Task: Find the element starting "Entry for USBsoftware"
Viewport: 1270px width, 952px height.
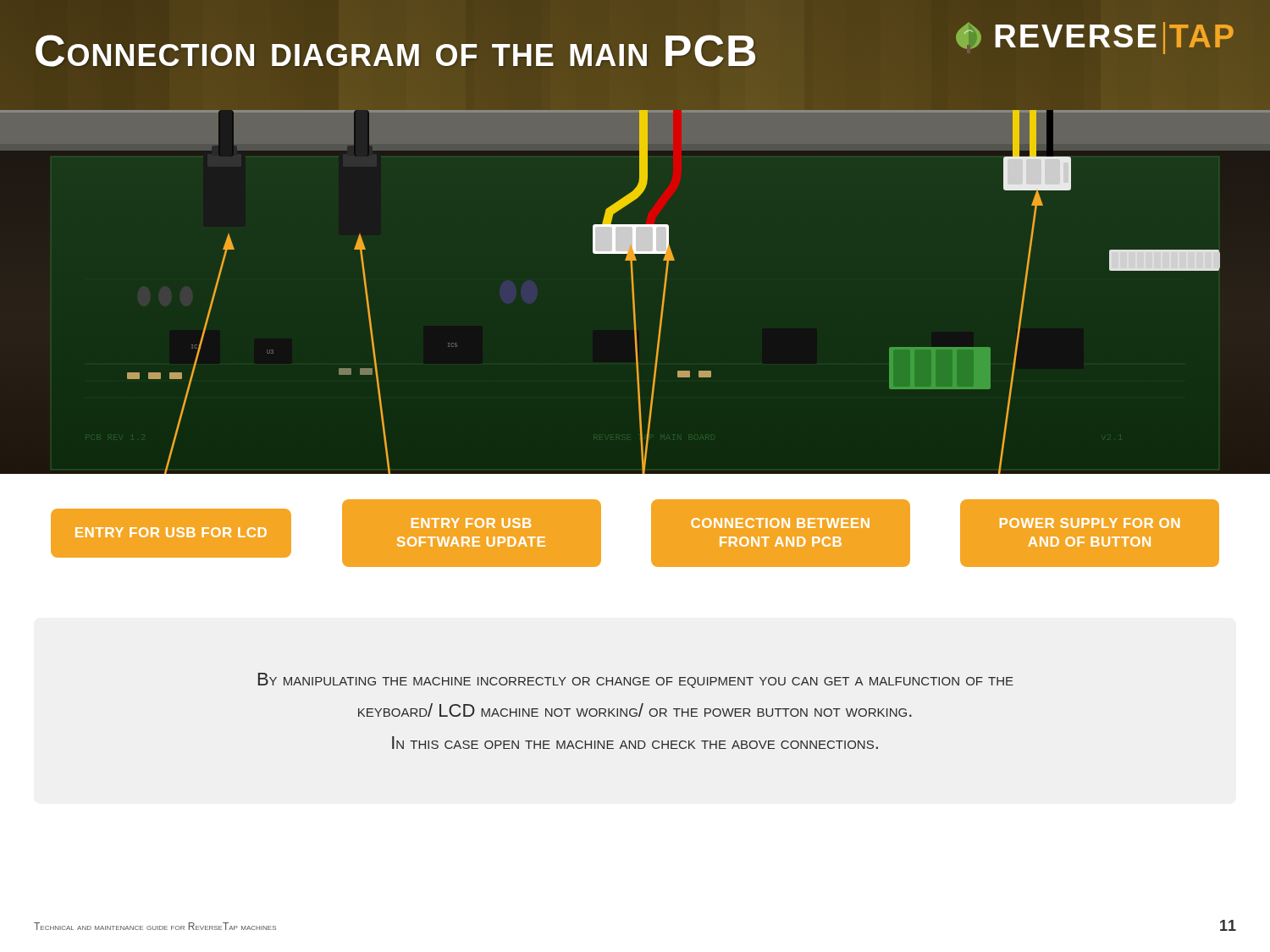Action: coord(471,533)
